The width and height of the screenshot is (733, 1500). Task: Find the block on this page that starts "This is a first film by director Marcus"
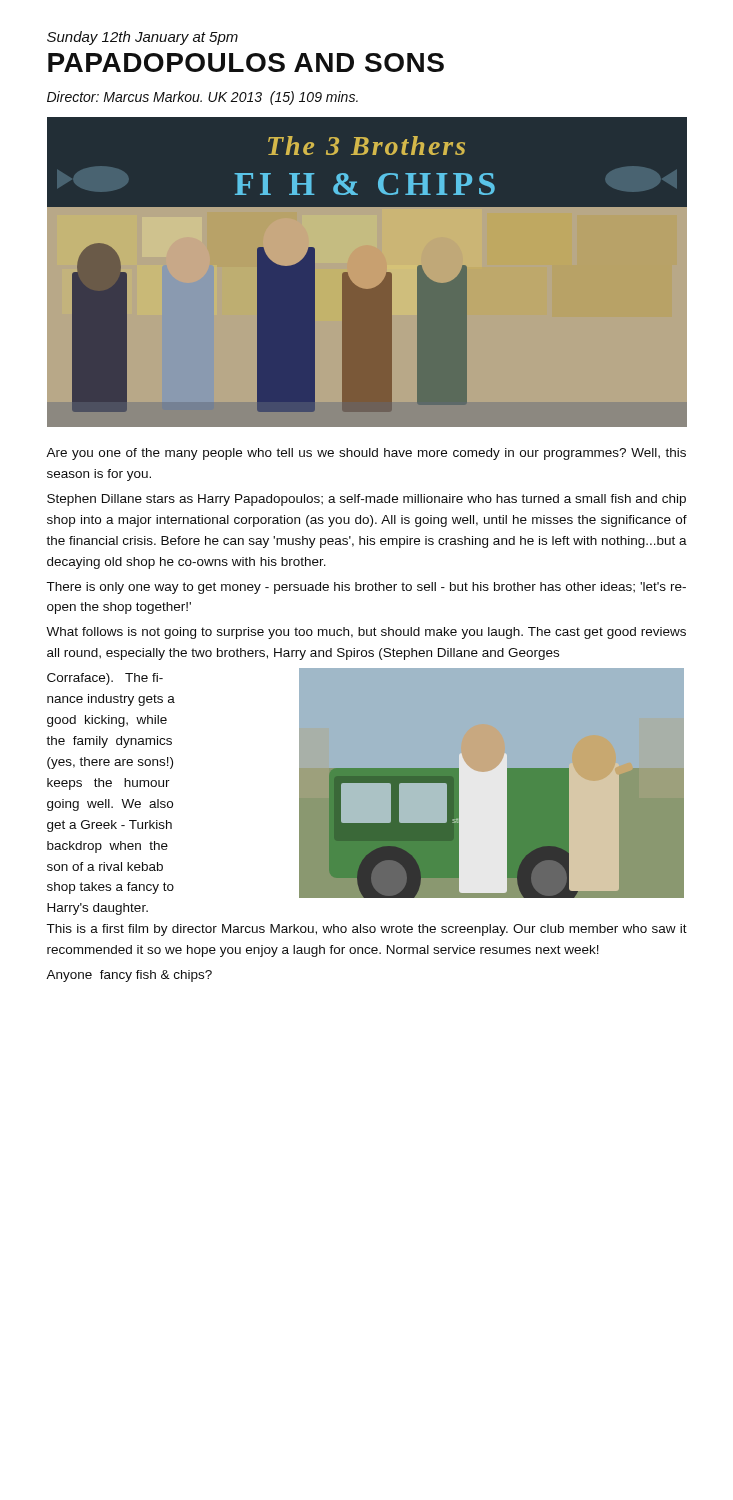(366, 953)
